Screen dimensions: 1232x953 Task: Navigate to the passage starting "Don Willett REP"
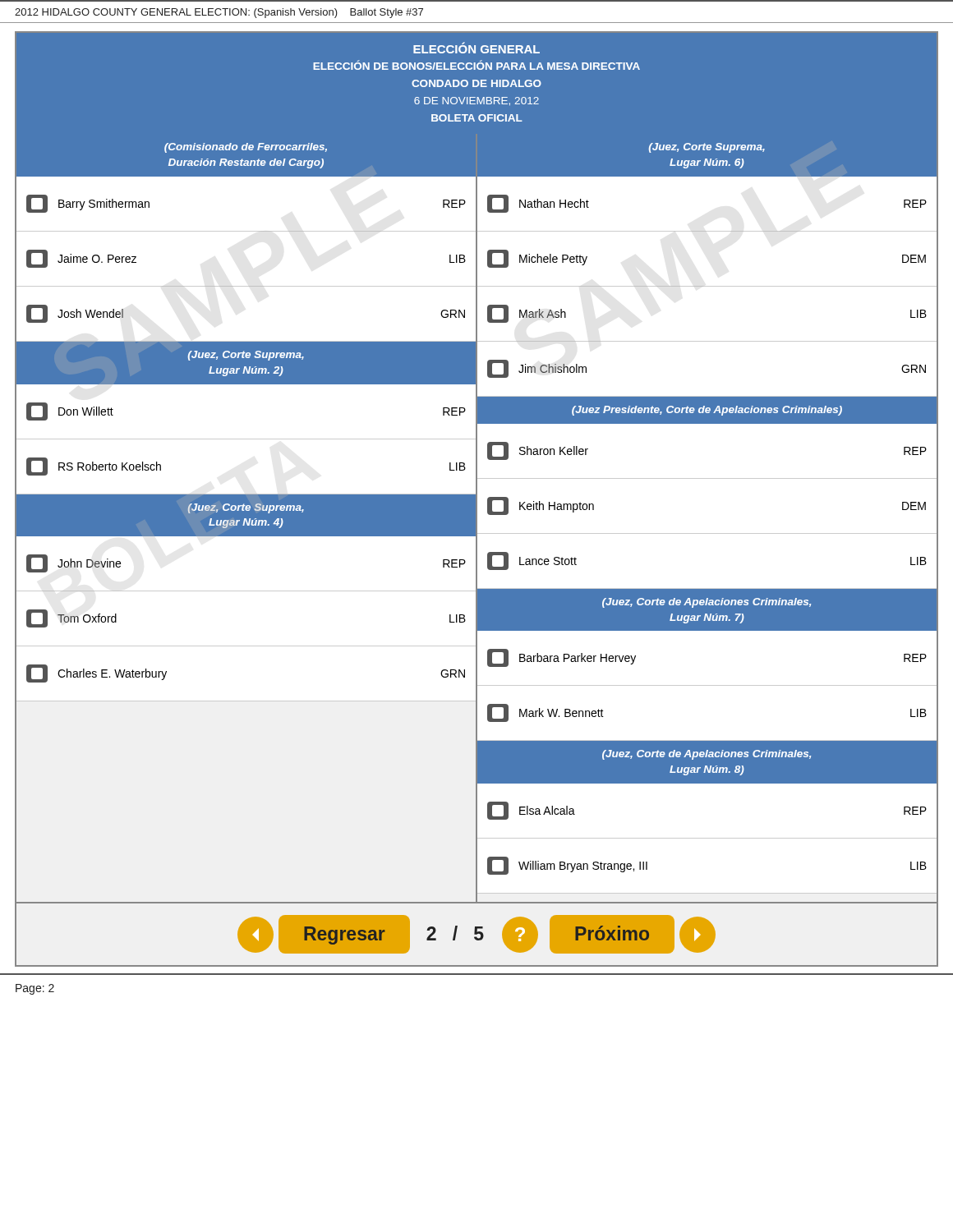tap(64, 411)
